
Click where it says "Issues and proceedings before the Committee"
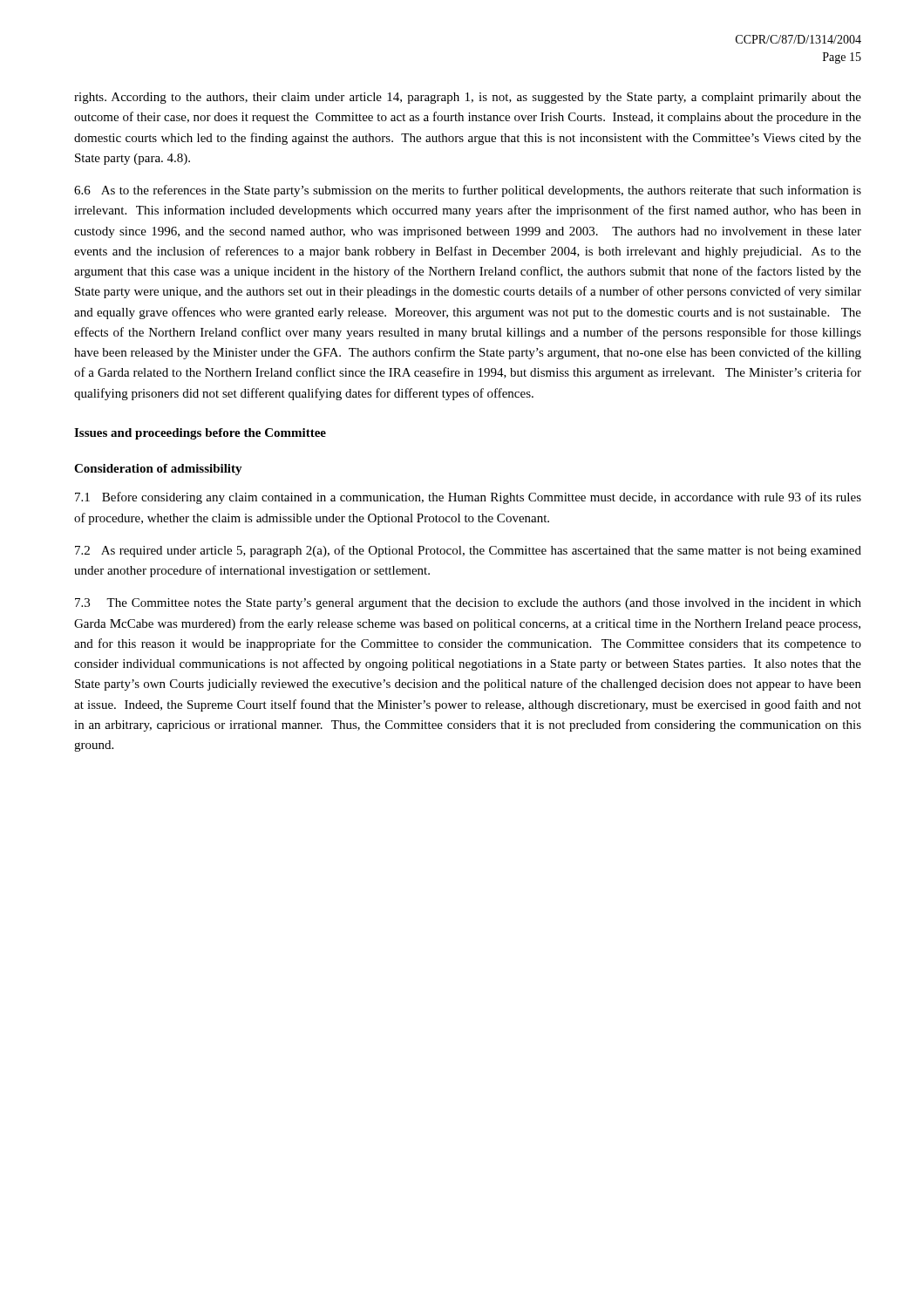point(200,432)
